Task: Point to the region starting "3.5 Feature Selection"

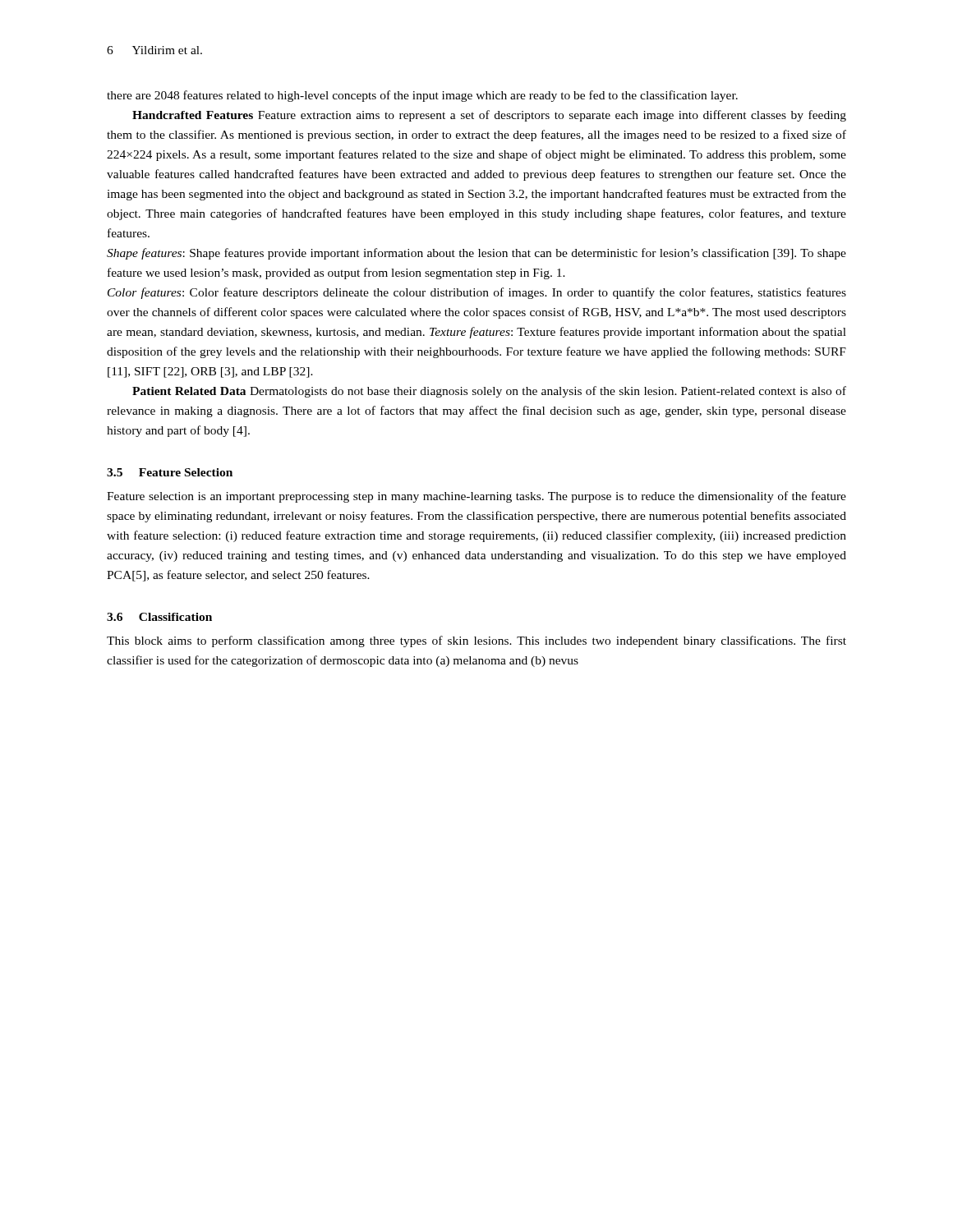Action: click(170, 472)
